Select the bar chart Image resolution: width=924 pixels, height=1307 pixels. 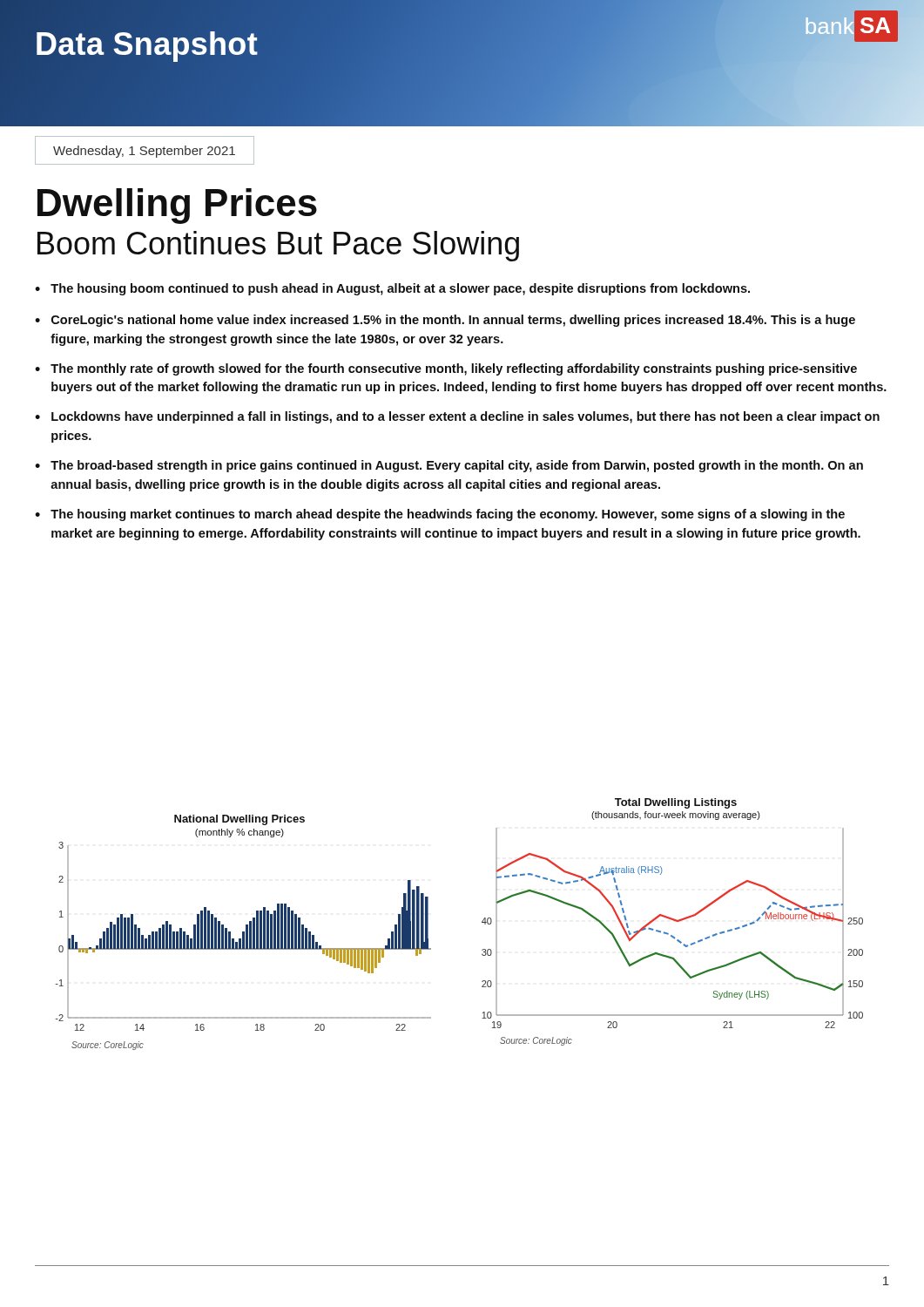point(240,939)
